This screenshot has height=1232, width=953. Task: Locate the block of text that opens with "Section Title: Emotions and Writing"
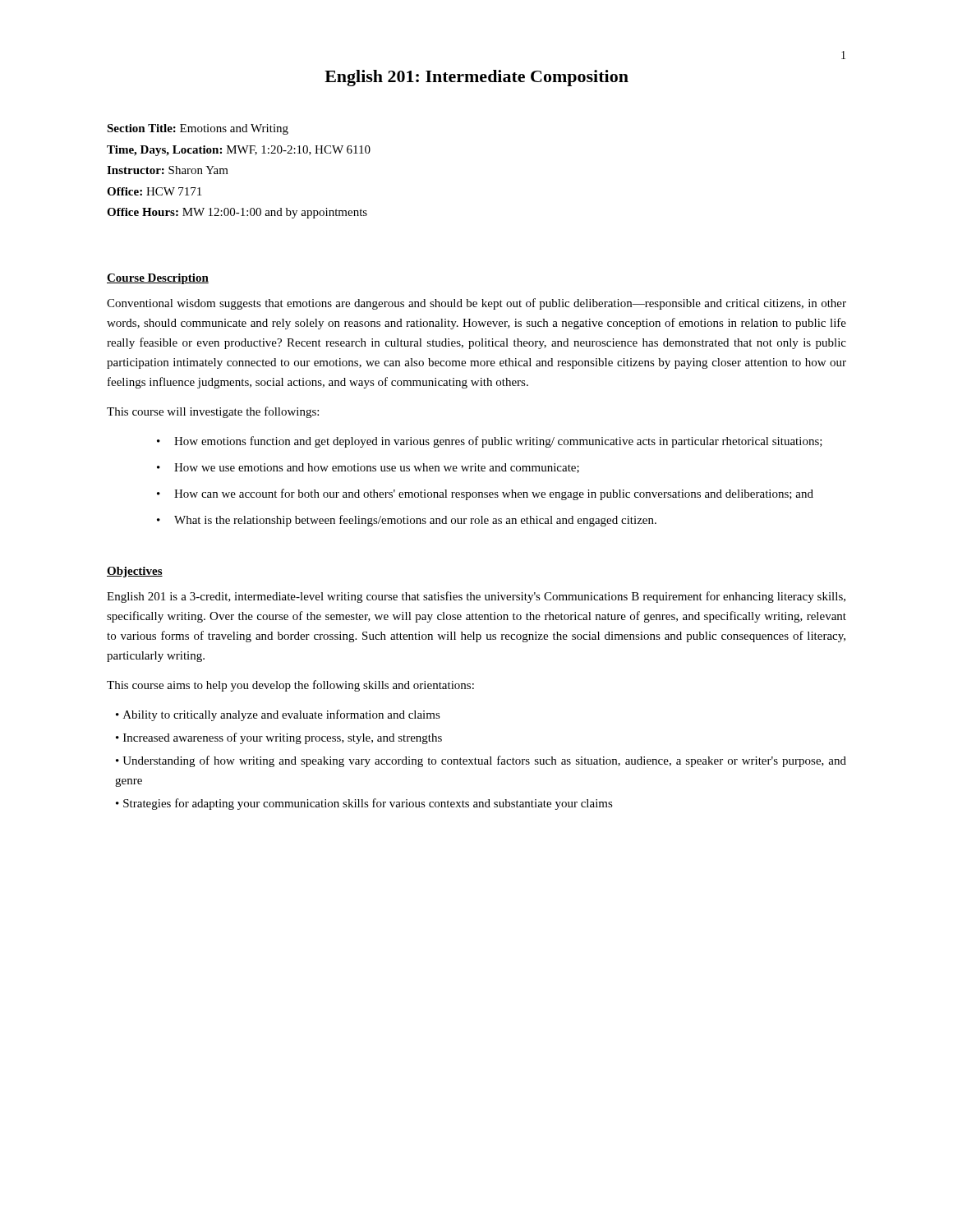click(198, 129)
